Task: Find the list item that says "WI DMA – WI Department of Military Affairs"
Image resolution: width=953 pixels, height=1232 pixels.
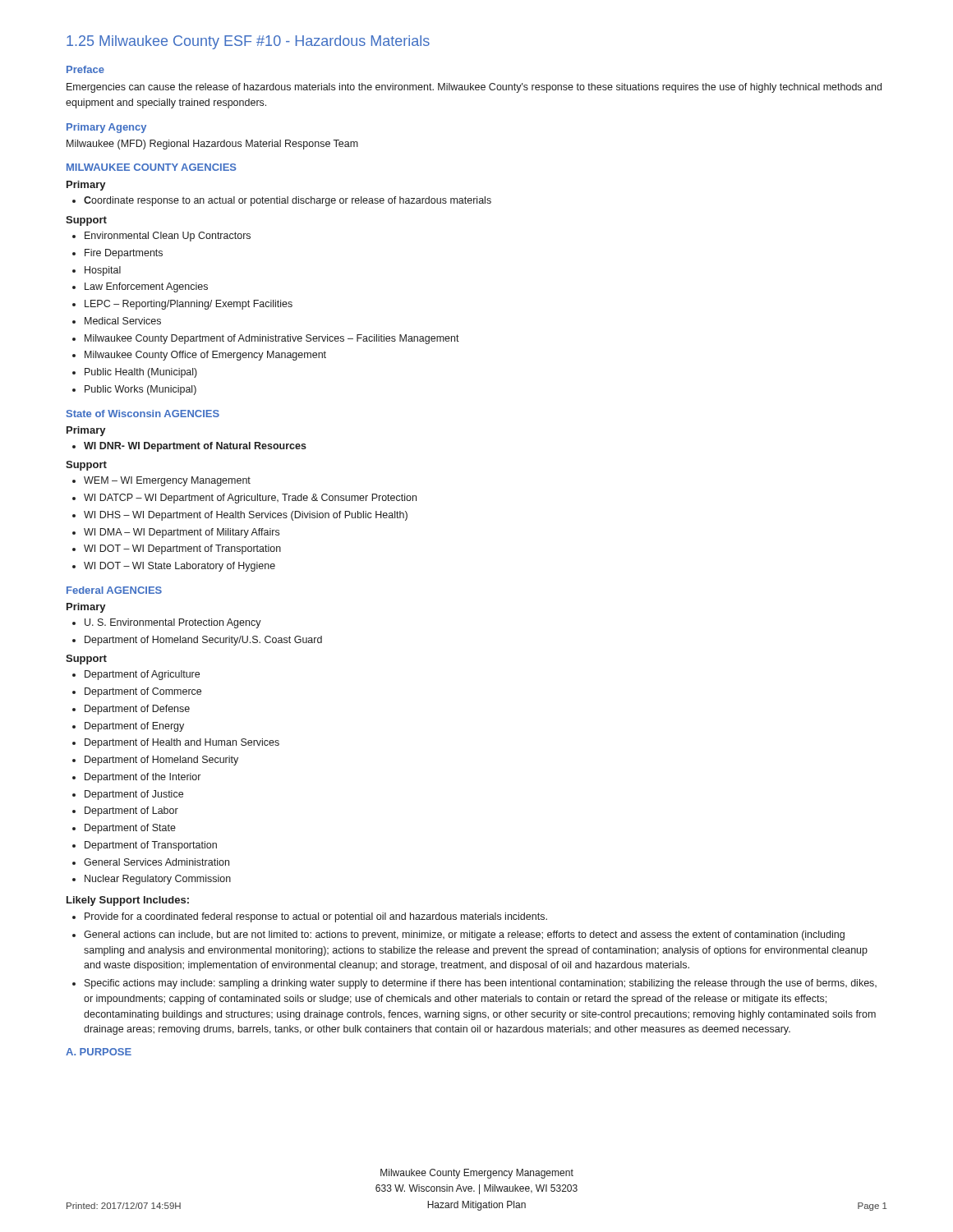Action: pos(176,533)
